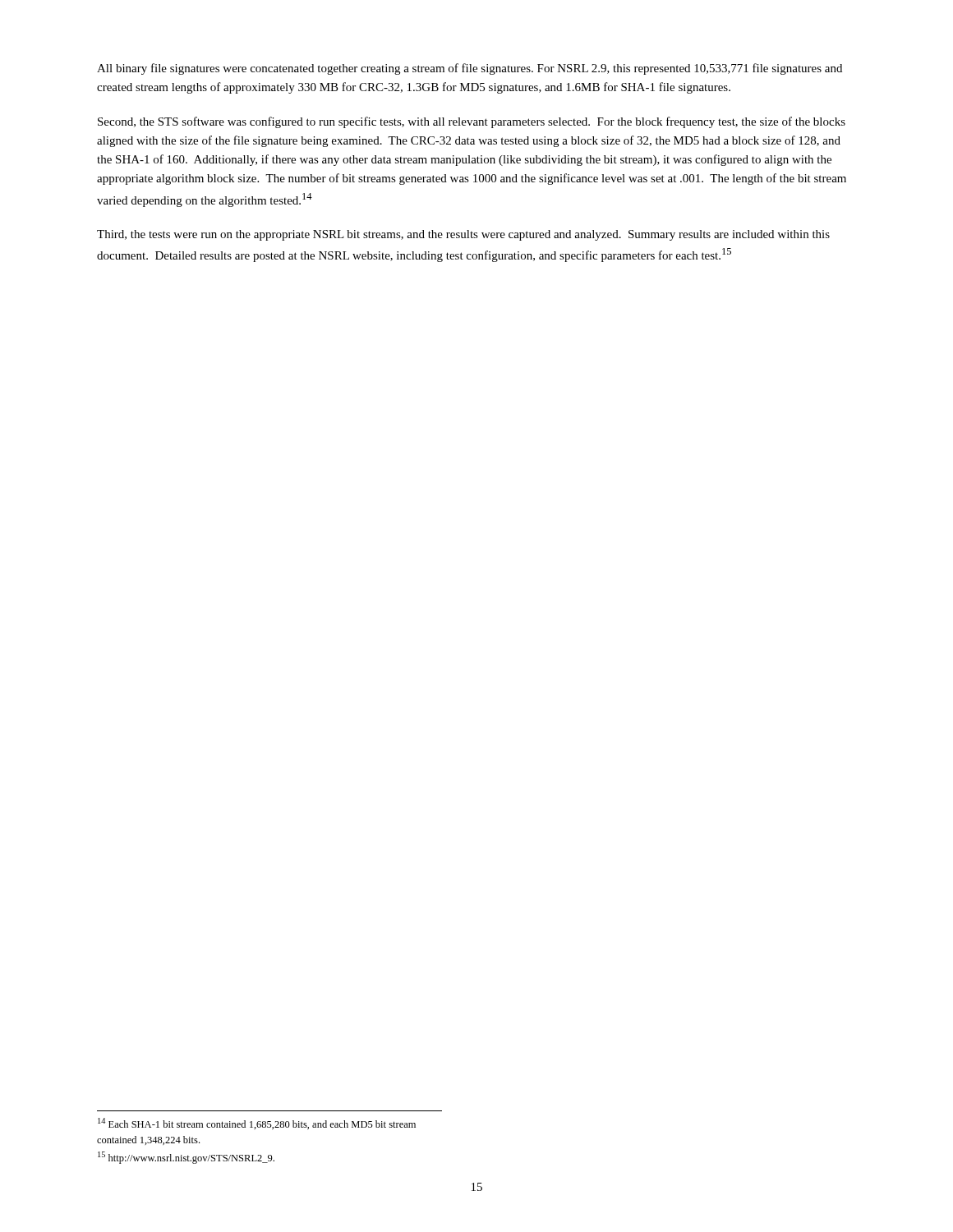
Task: Click on the text block with the text "Second, the STS software"
Action: click(472, 161)
